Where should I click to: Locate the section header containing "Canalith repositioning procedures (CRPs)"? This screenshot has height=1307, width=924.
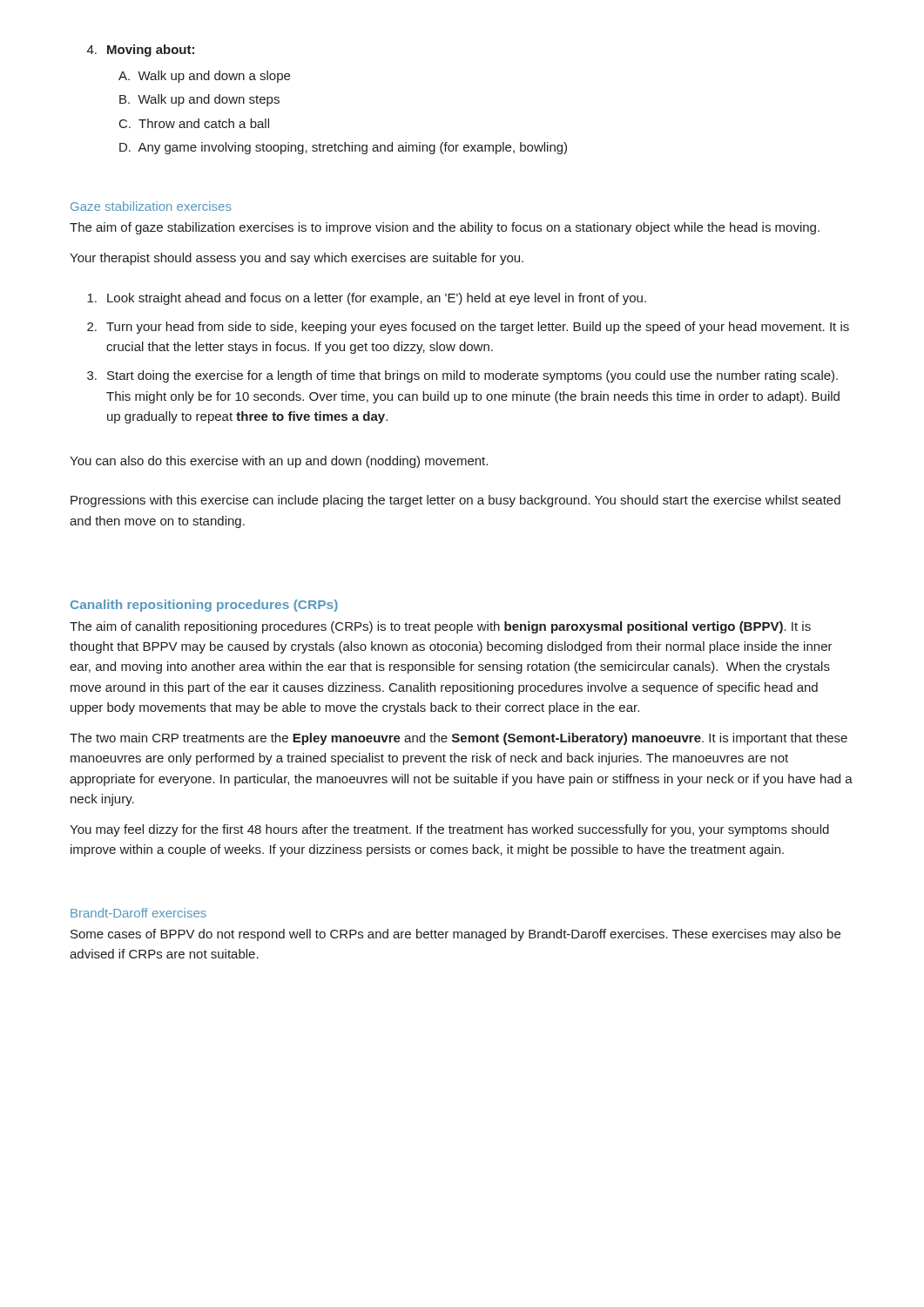point(204,604)
